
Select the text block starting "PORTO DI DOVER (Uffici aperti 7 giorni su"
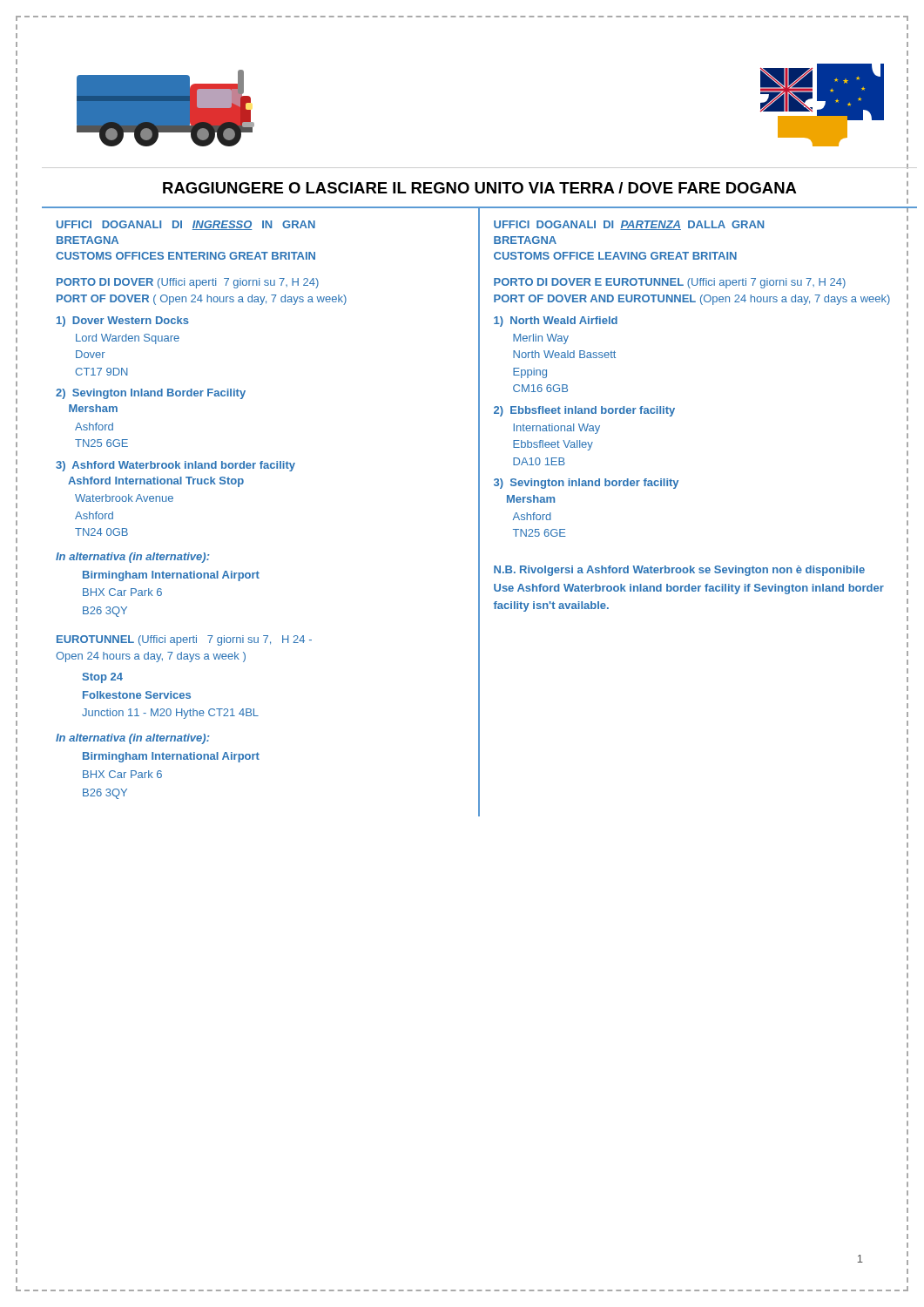[x=201, y=290]
